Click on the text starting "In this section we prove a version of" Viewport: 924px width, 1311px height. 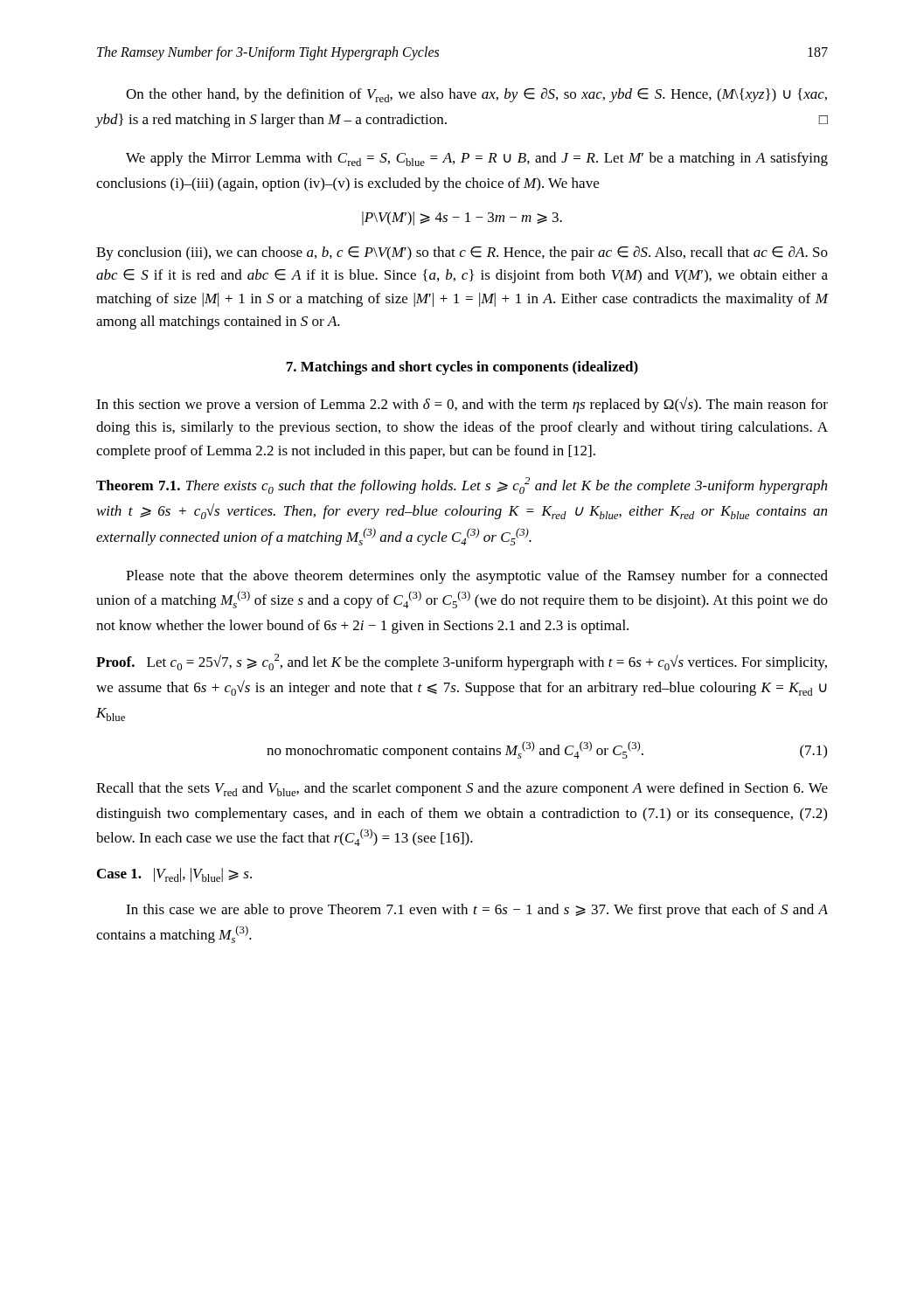coord(462,427)
